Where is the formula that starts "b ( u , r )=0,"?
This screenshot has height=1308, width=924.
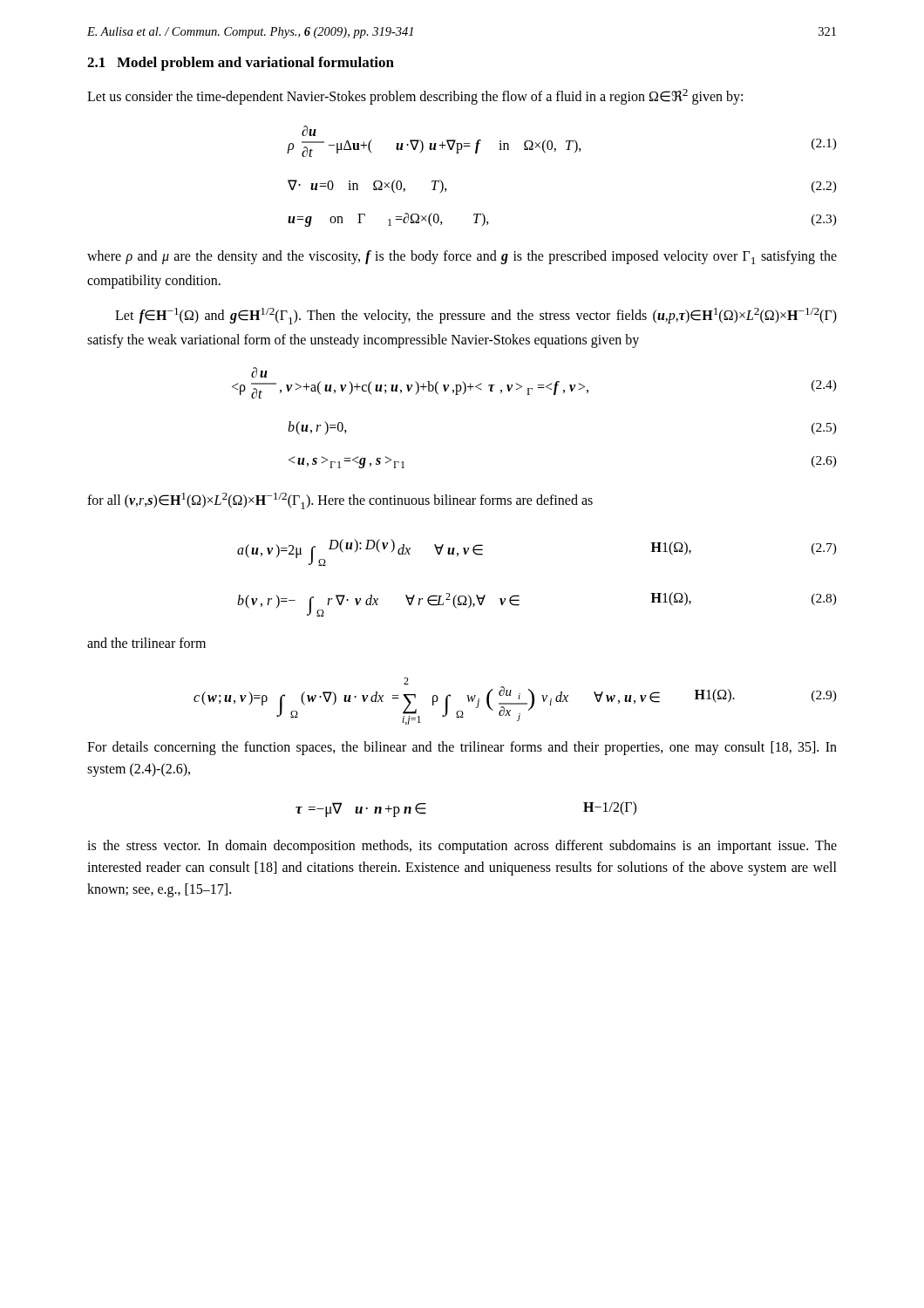[318, 428]
